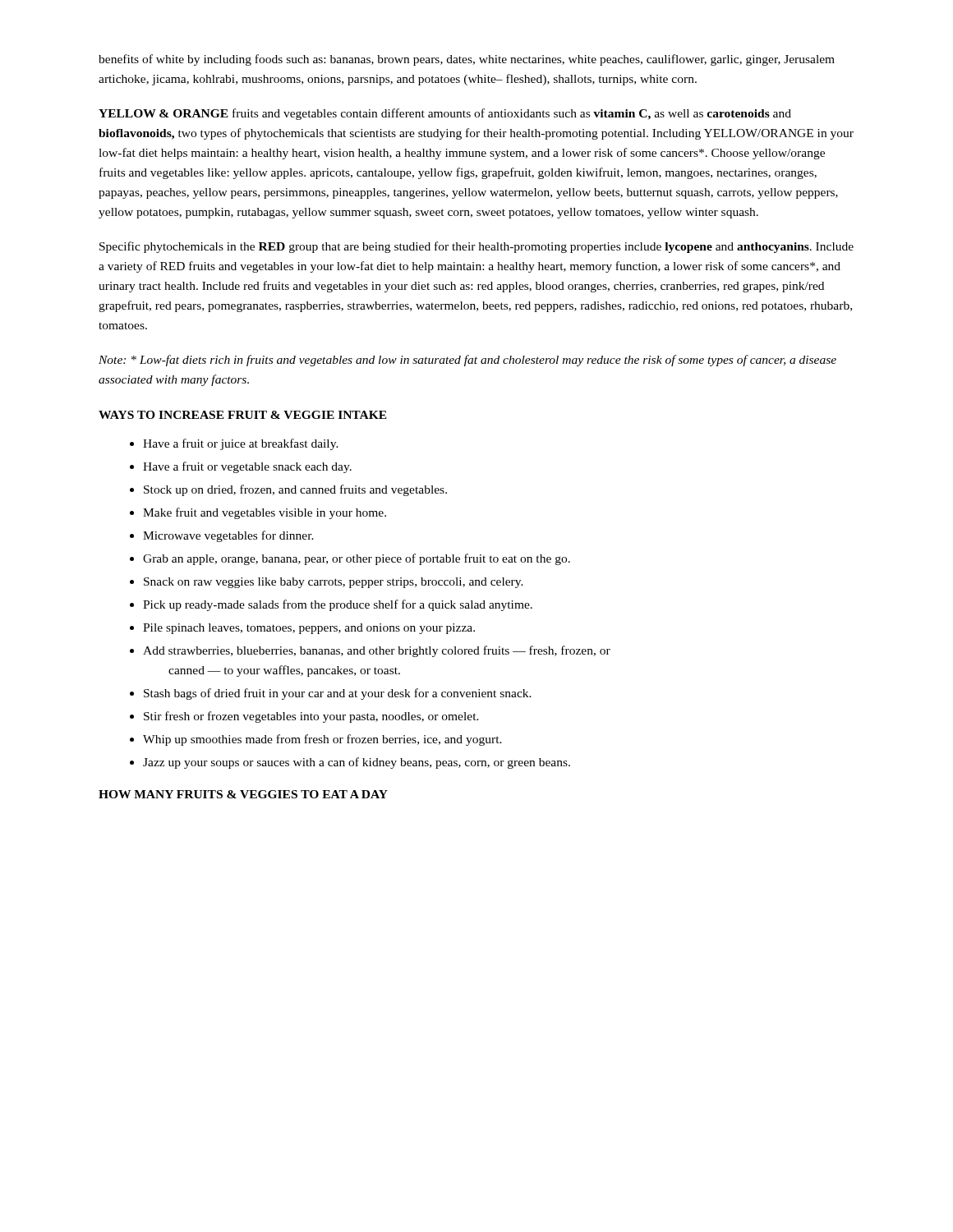The image size is (953, 1232).
Task: Find the block on this page that starts "Make fruit and vegetables"
Action: [265, 512]
